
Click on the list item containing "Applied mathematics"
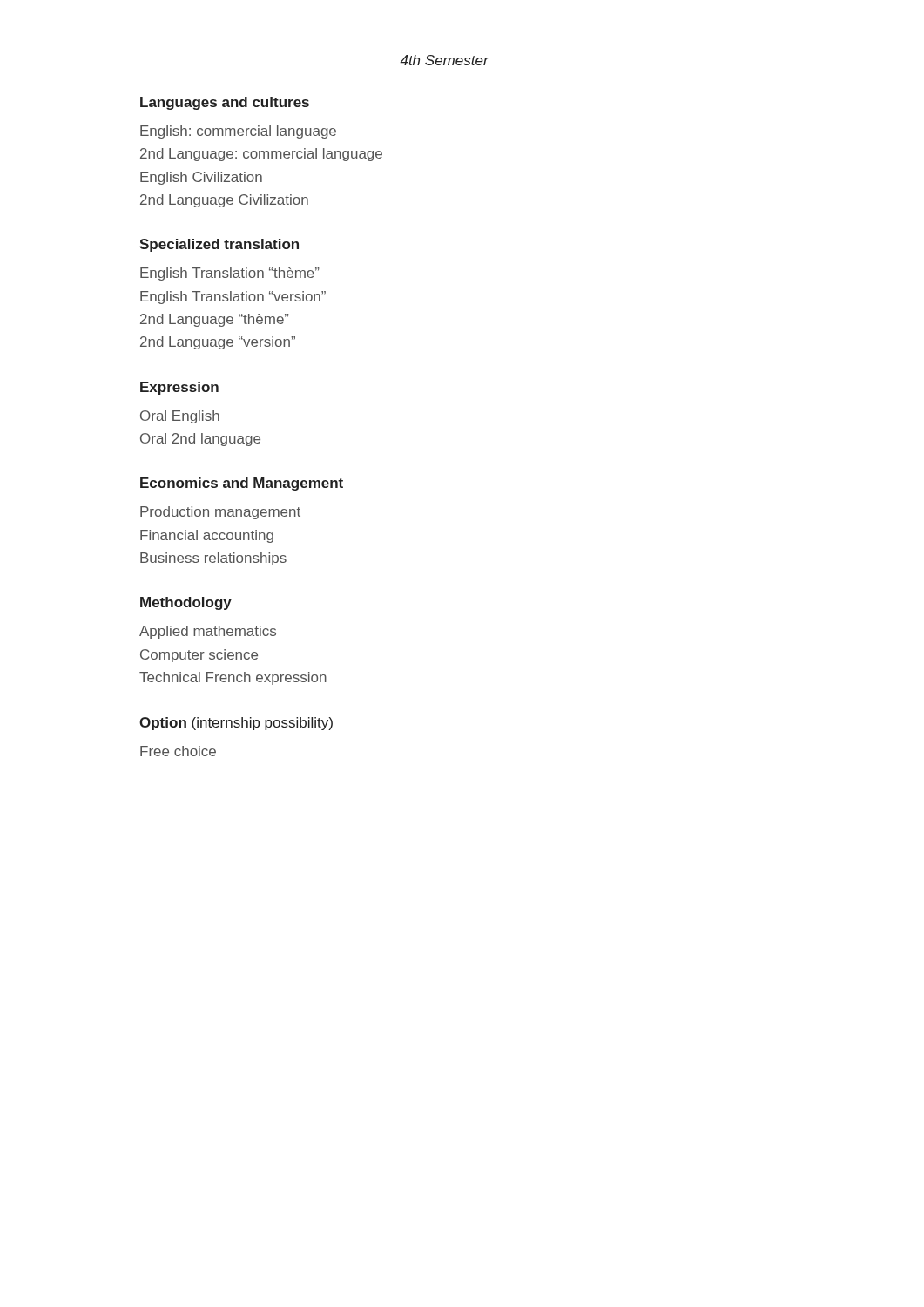coord(208,632)
